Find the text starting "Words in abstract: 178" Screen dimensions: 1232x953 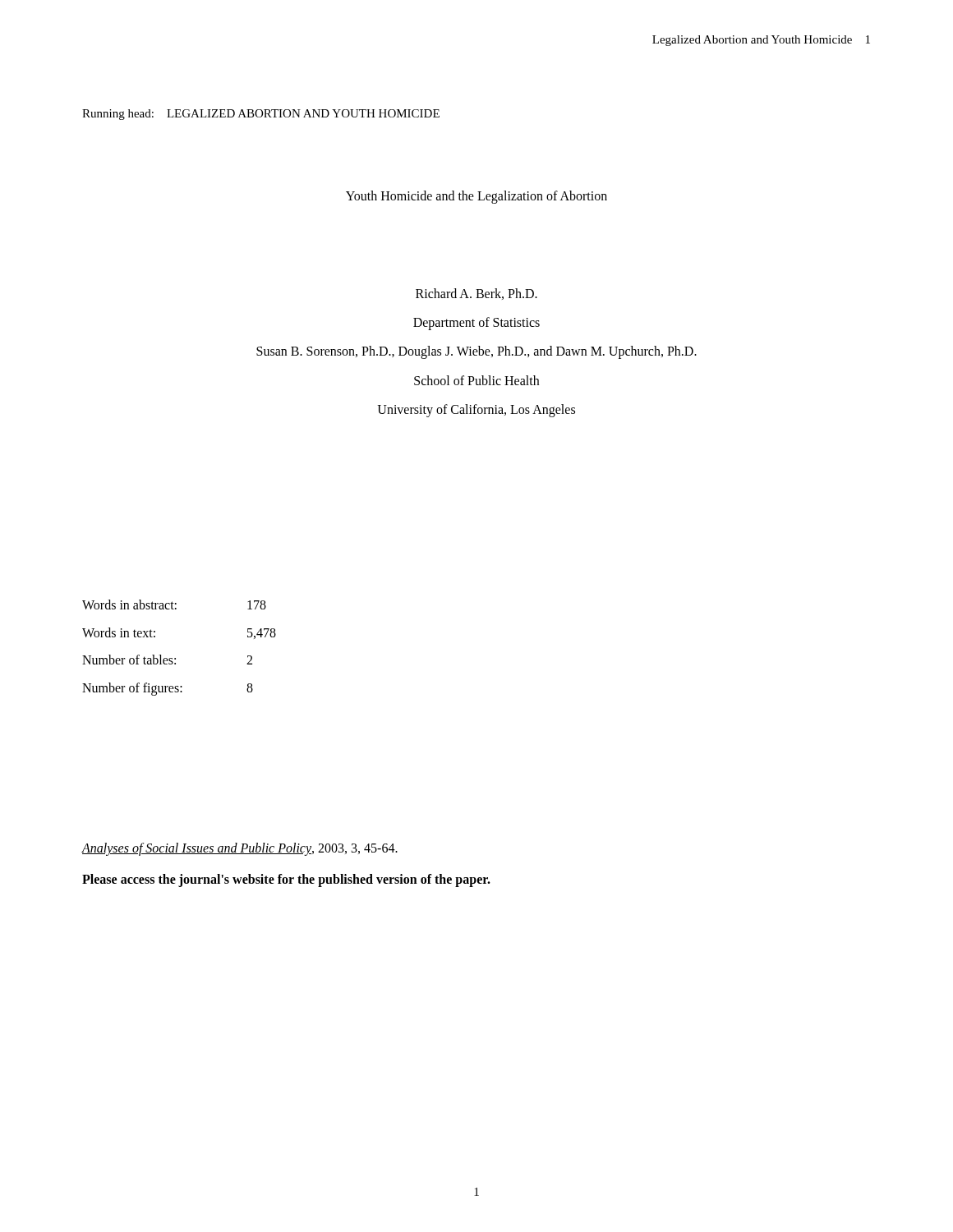pyautogui.click(x=179, y=647)
